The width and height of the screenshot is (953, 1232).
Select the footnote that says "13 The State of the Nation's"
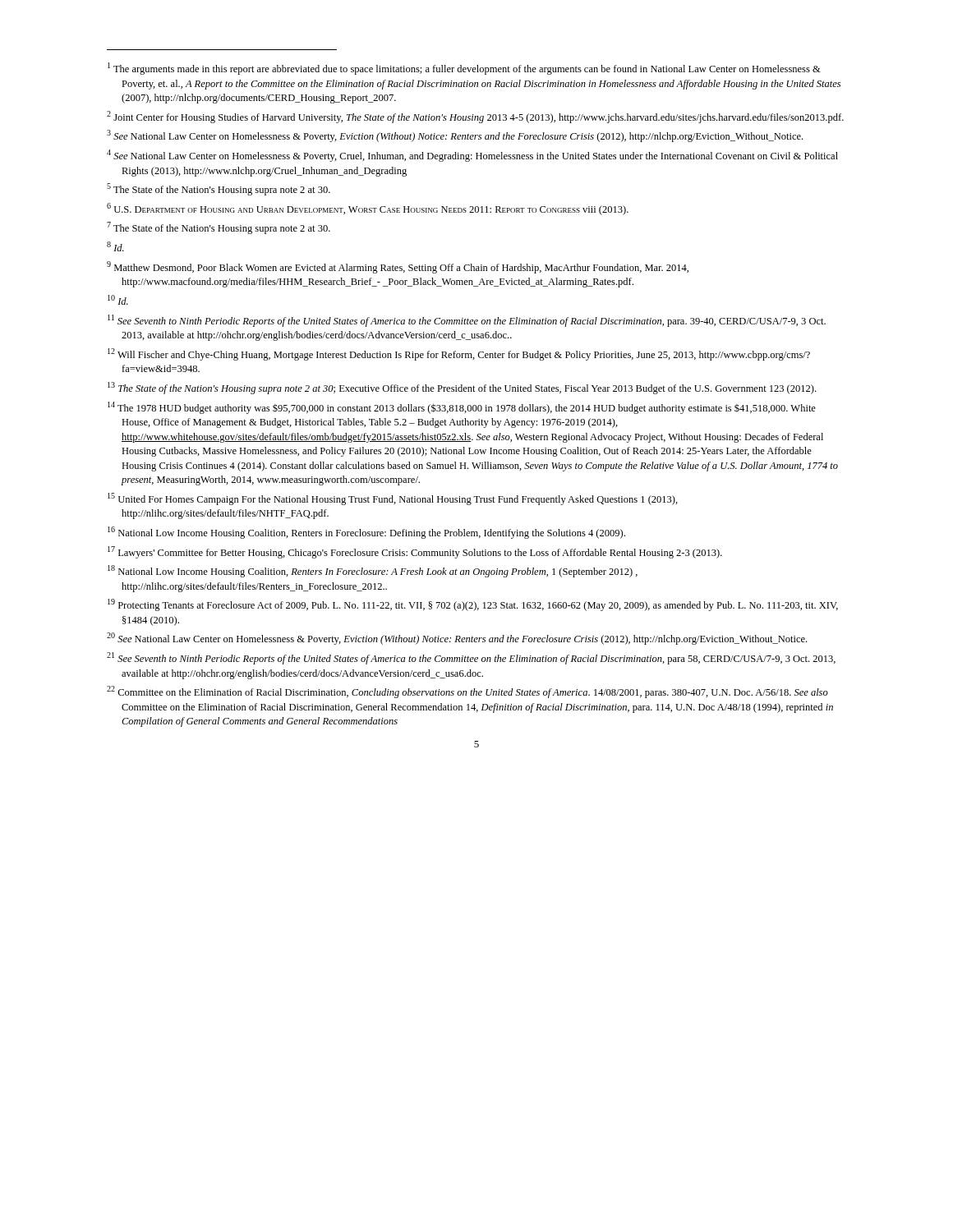tap(462, 388)
